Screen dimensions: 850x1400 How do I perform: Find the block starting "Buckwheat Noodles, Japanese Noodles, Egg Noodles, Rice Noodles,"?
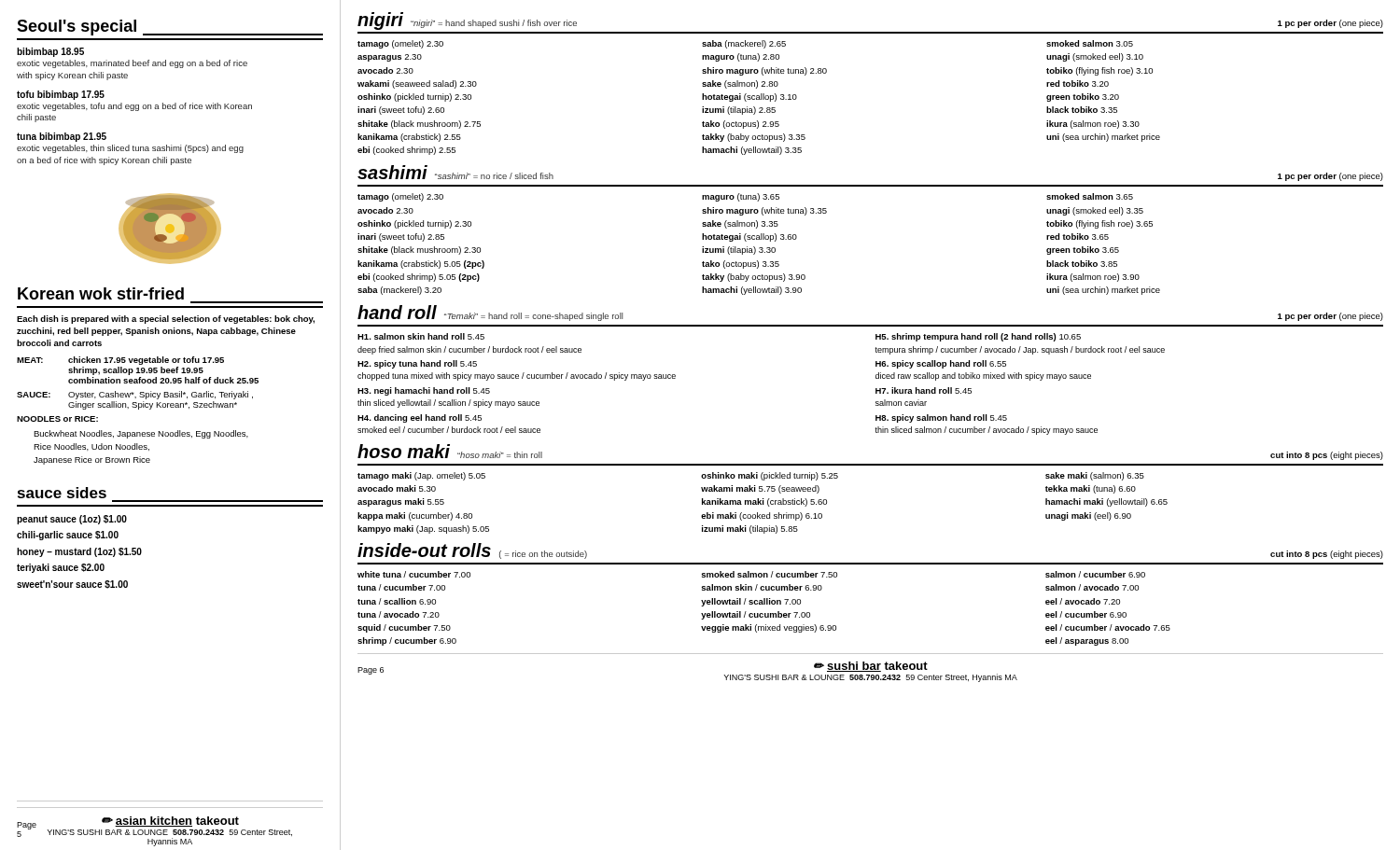[x=141, y=446]
